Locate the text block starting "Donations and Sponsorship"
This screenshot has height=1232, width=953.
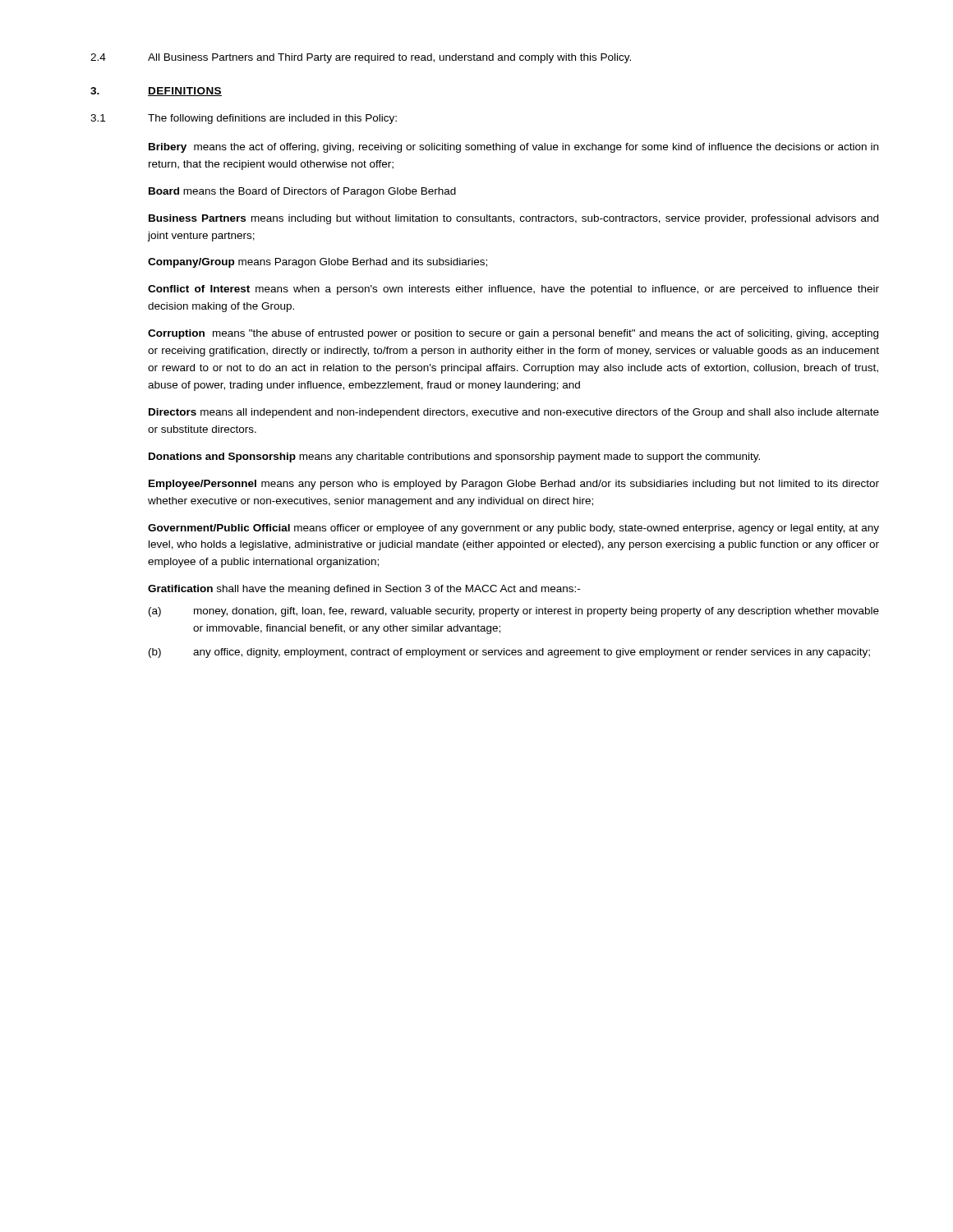point(454,456)
